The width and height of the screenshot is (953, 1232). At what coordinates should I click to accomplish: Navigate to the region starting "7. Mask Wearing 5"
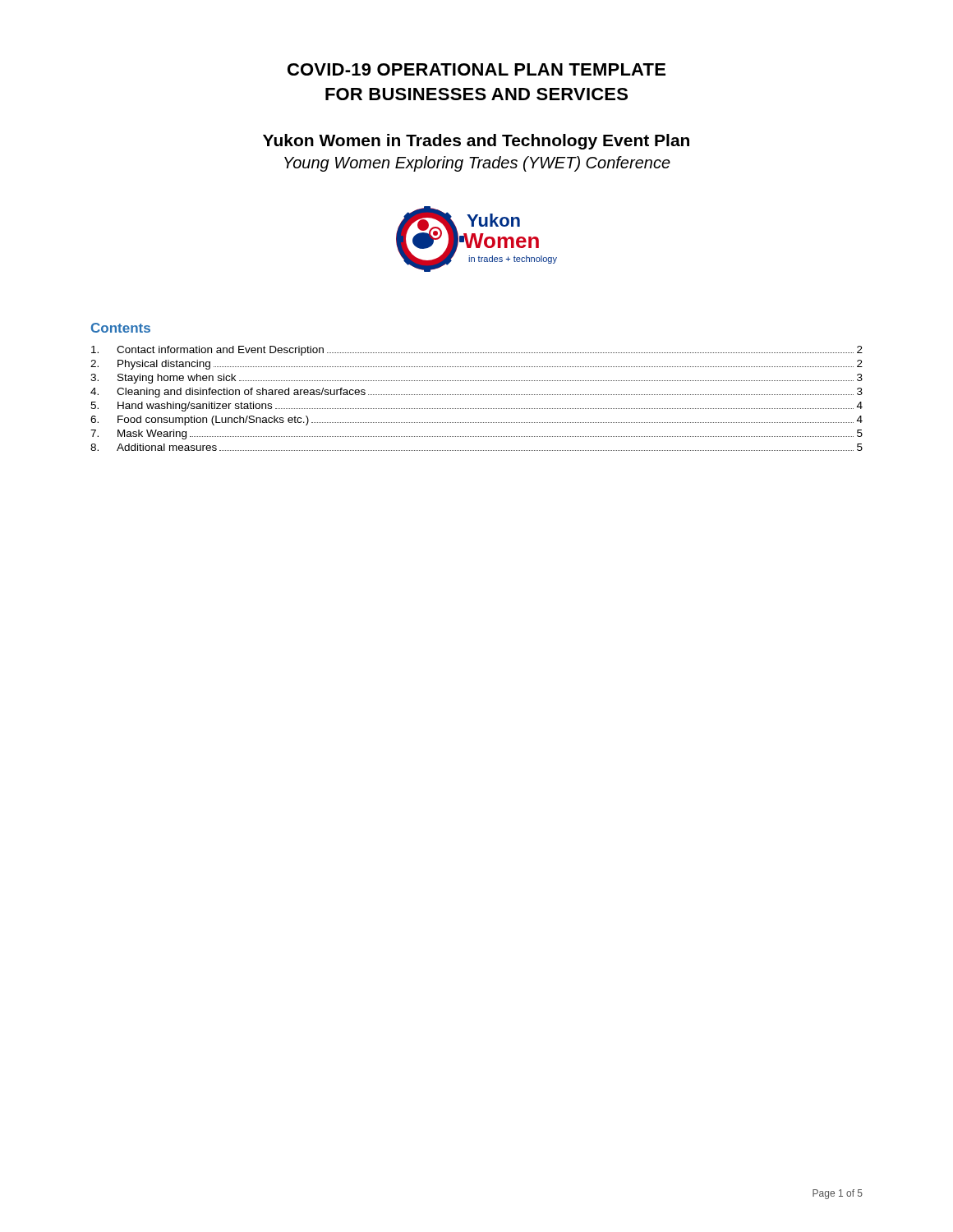click(476, 434)
